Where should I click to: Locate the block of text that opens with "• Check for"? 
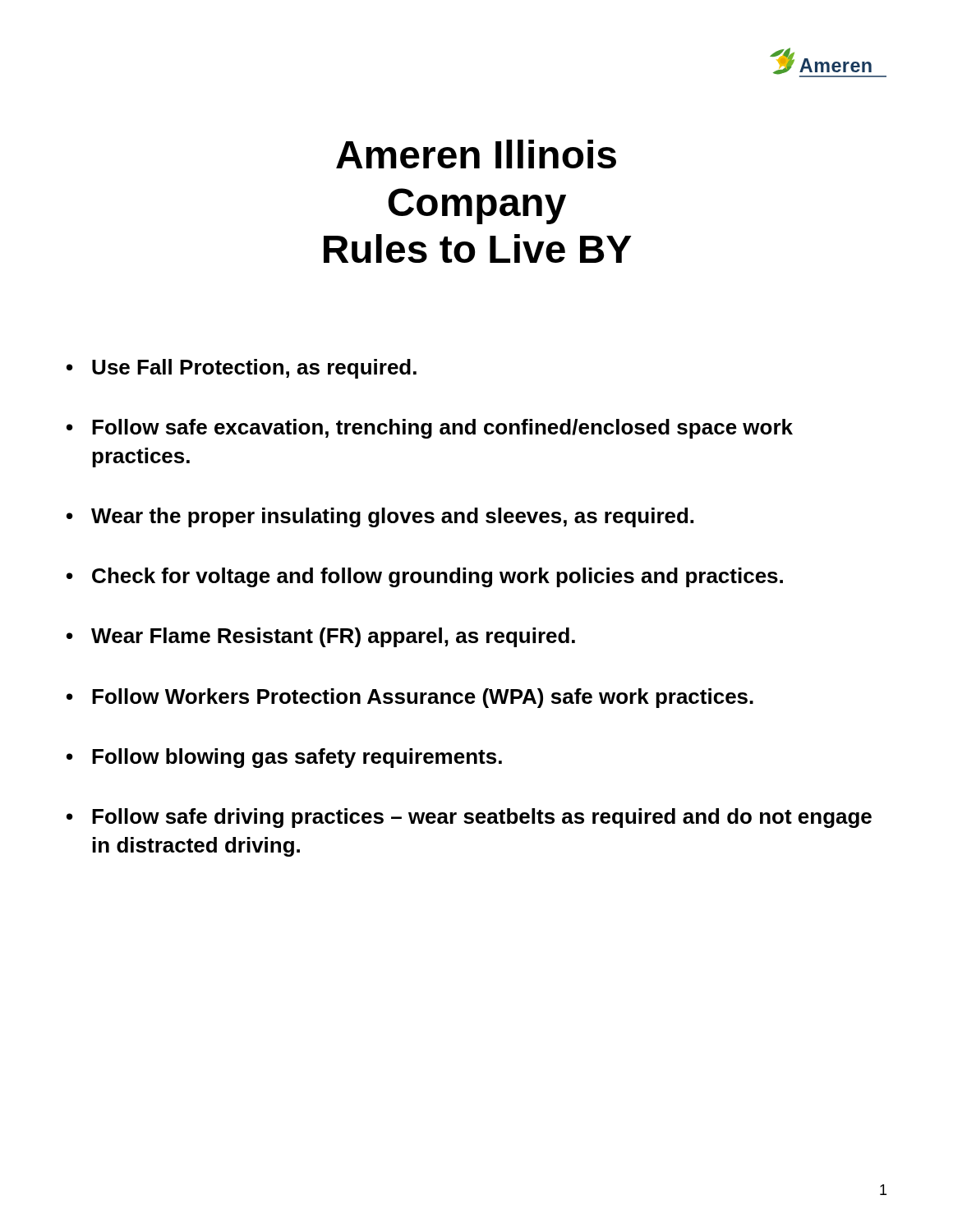point(425,576)
